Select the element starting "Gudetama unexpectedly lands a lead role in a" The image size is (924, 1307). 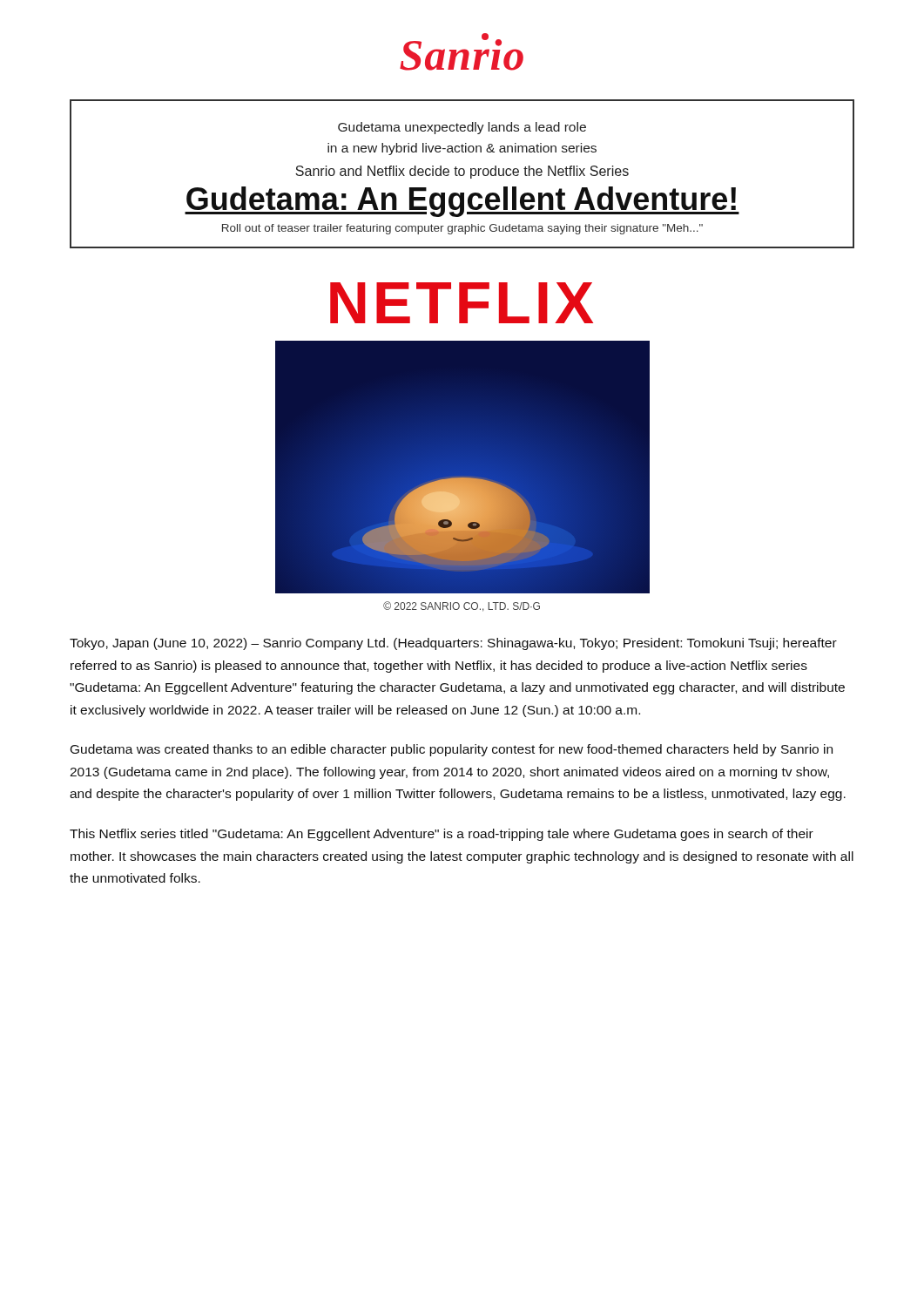coord(462,176)
